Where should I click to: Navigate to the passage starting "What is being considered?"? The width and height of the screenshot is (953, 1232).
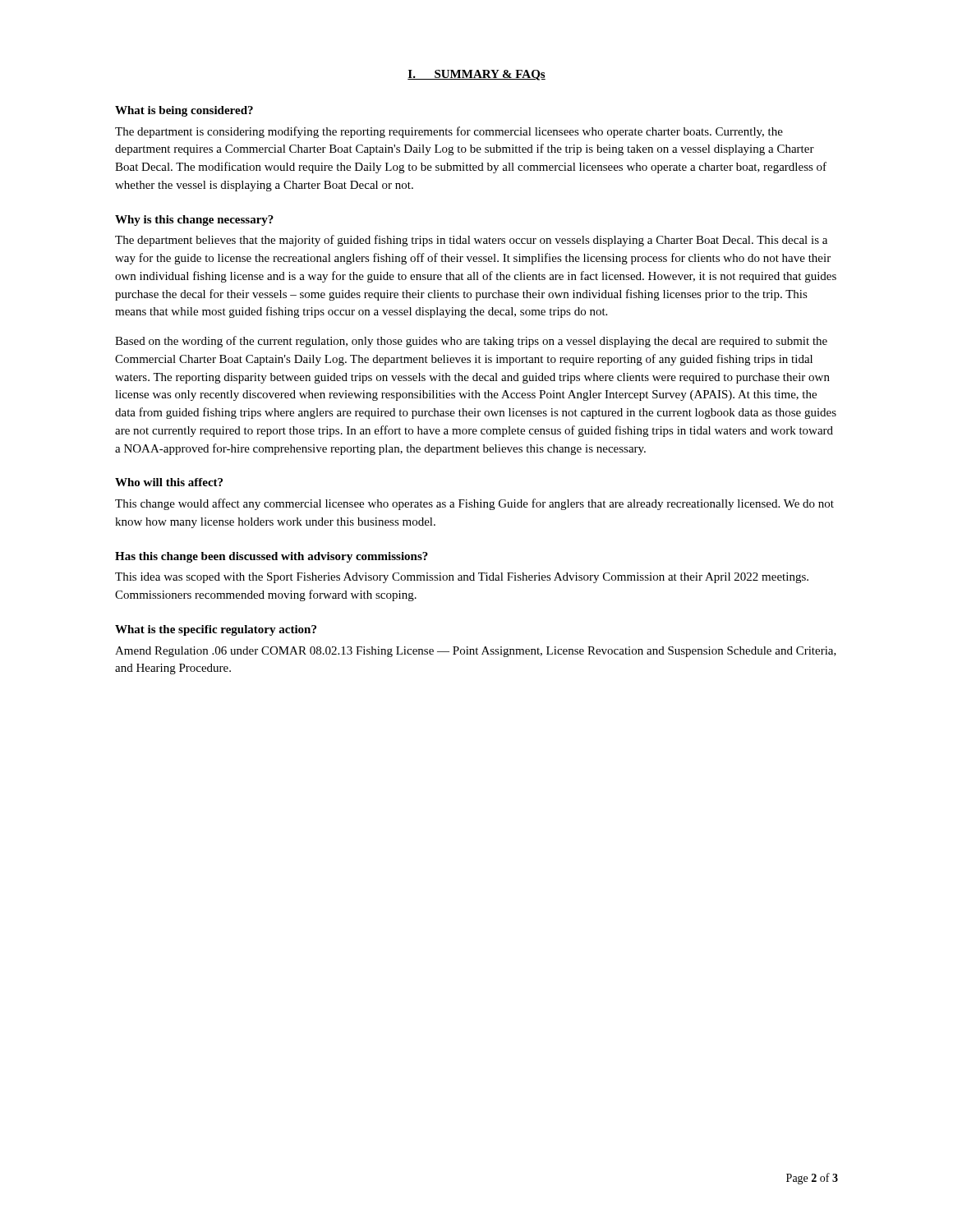184,110
